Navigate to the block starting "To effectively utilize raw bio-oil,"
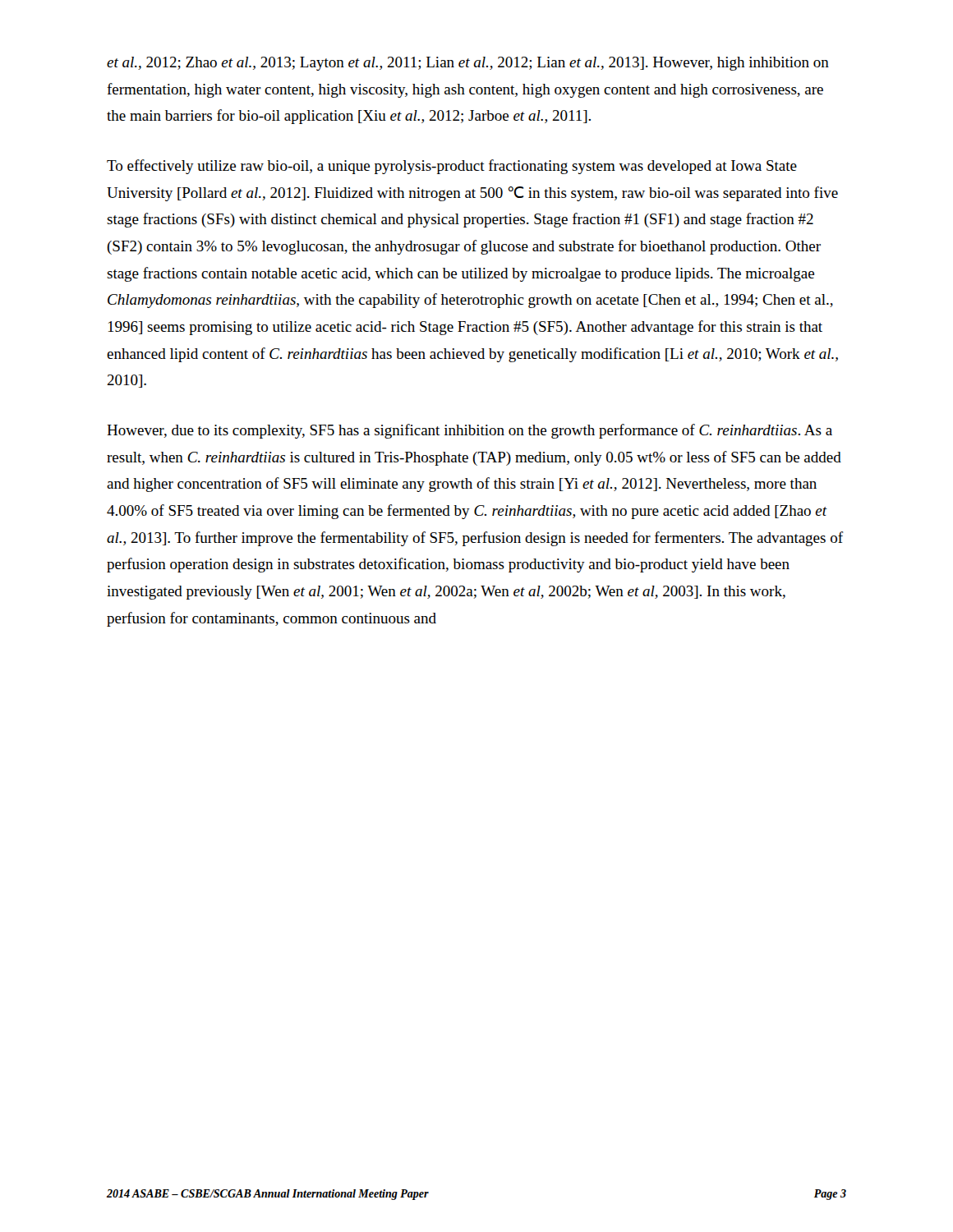This screenshot has height=1232, width=953. tap(473, 273)
